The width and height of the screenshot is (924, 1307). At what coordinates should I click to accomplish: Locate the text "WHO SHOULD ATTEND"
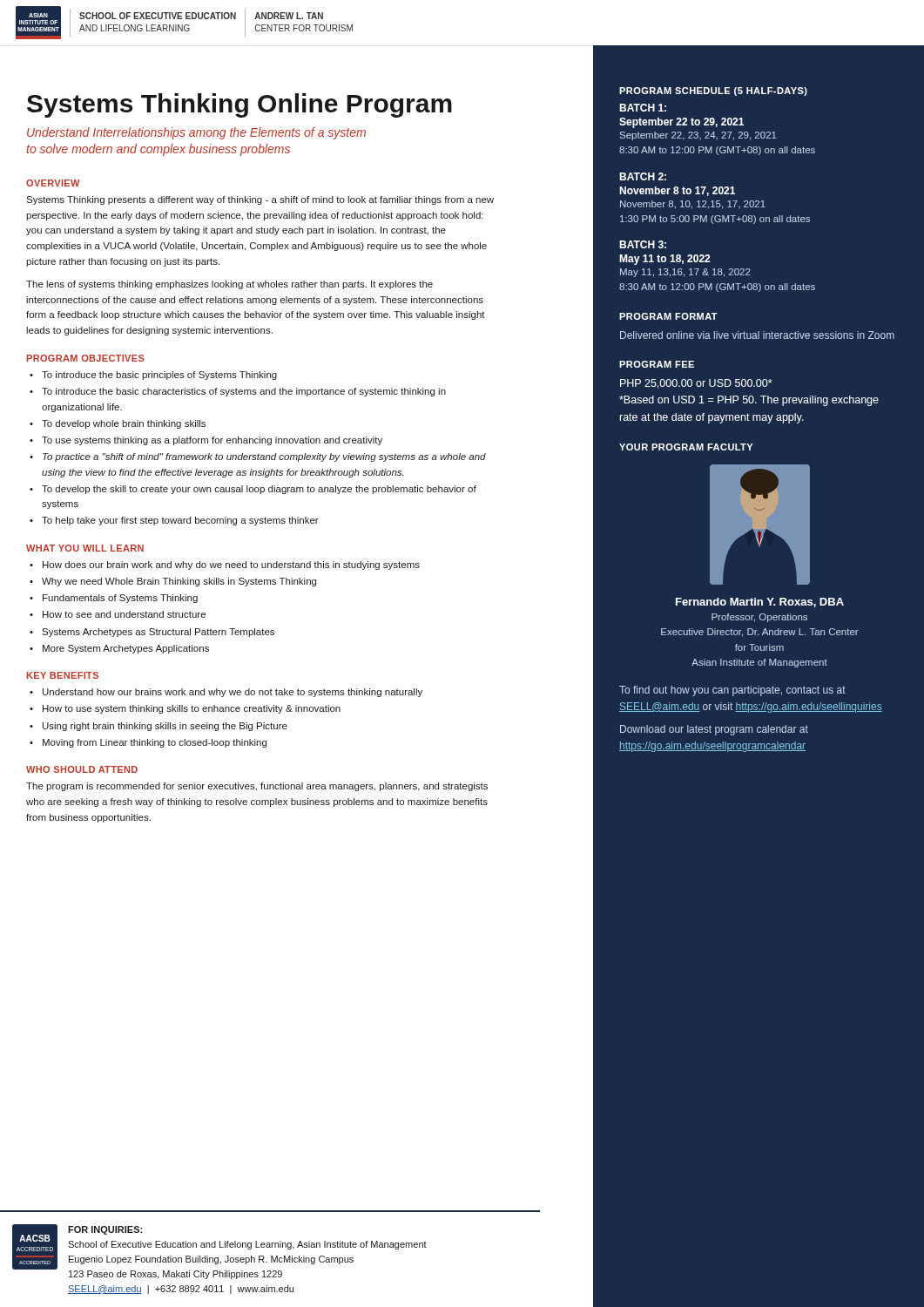point(82,769)
